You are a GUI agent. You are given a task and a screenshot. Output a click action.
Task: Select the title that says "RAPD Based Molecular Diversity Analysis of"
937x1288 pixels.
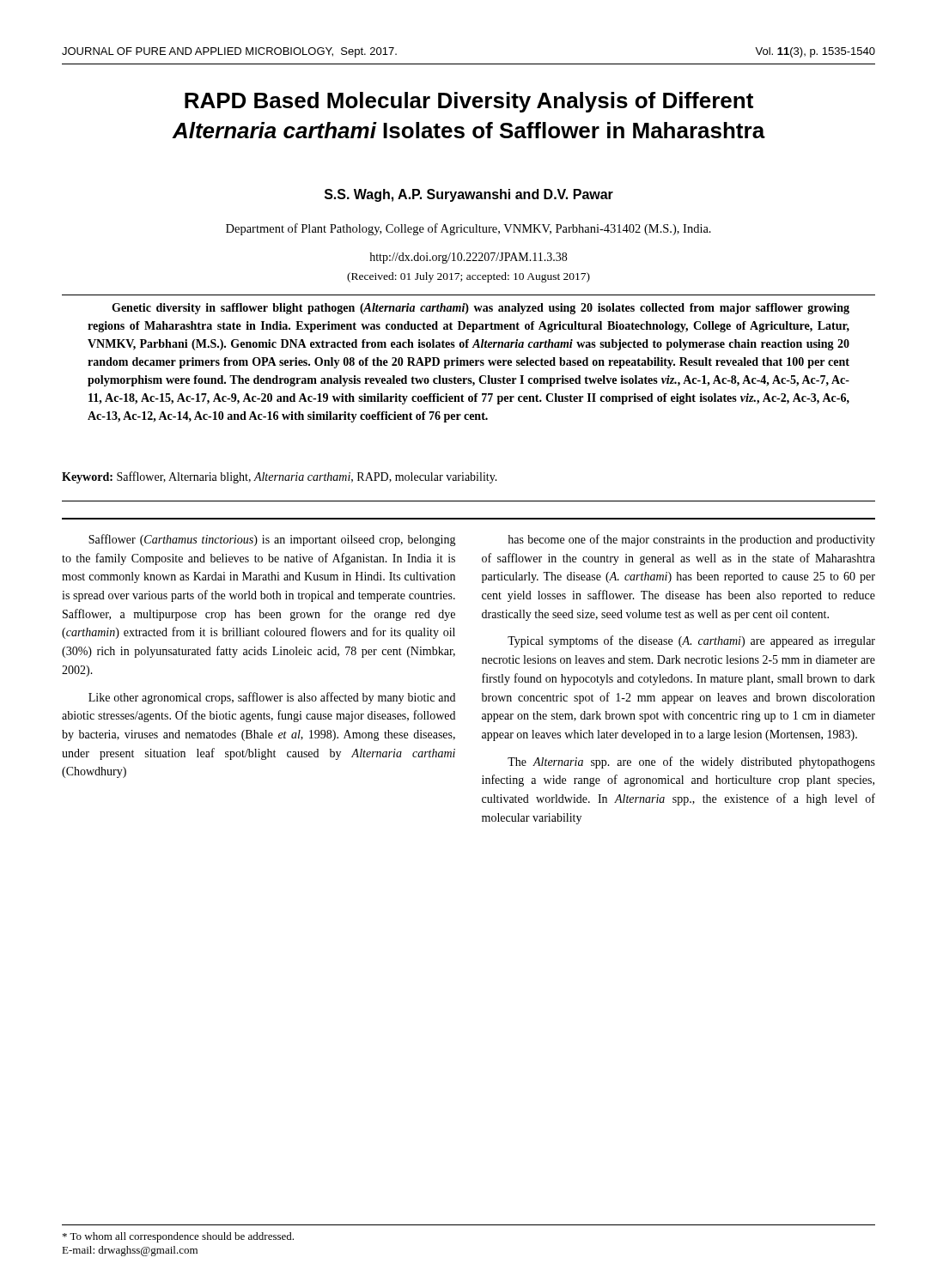tap(468, 116)
